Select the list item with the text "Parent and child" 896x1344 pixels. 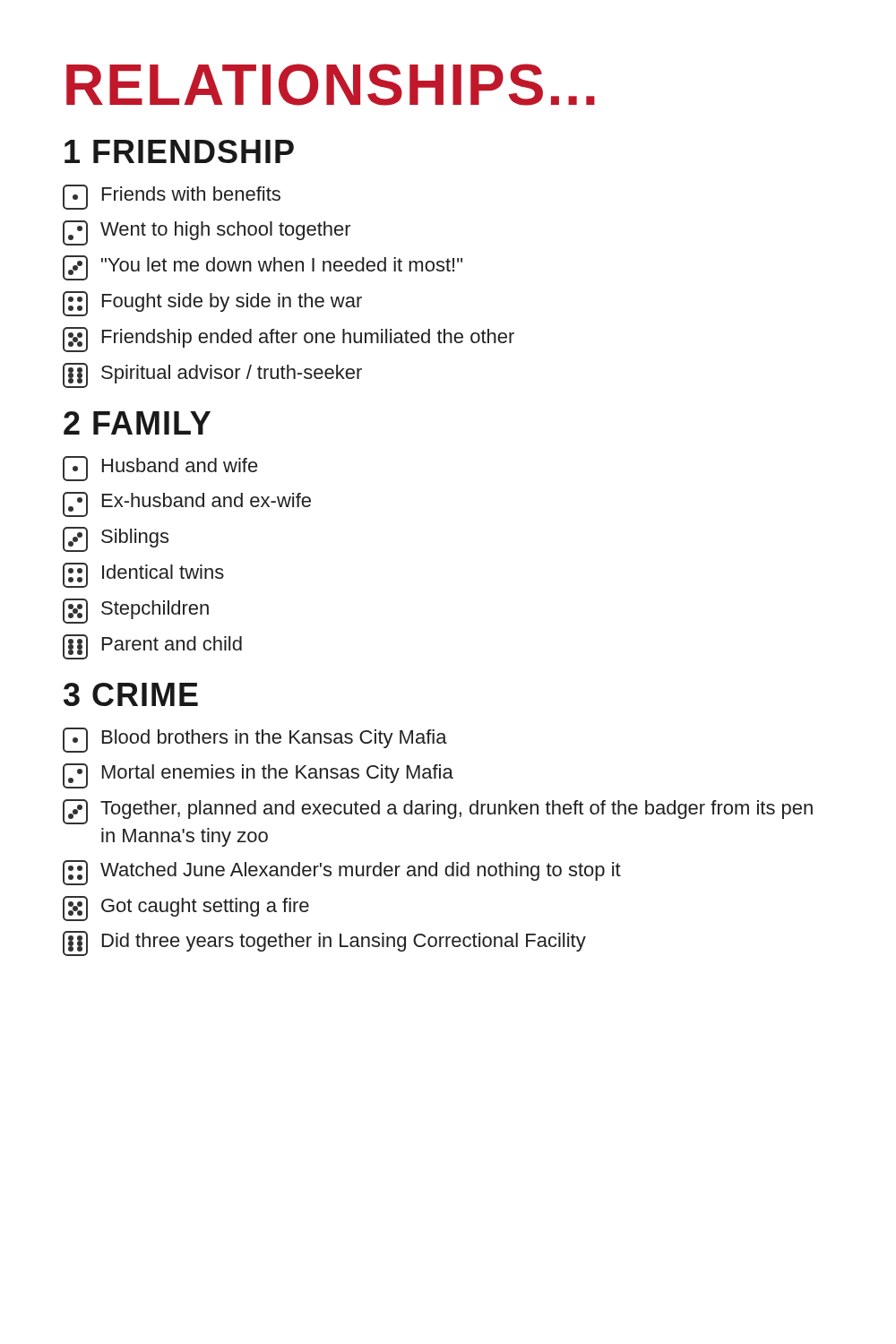coord(153,645)
